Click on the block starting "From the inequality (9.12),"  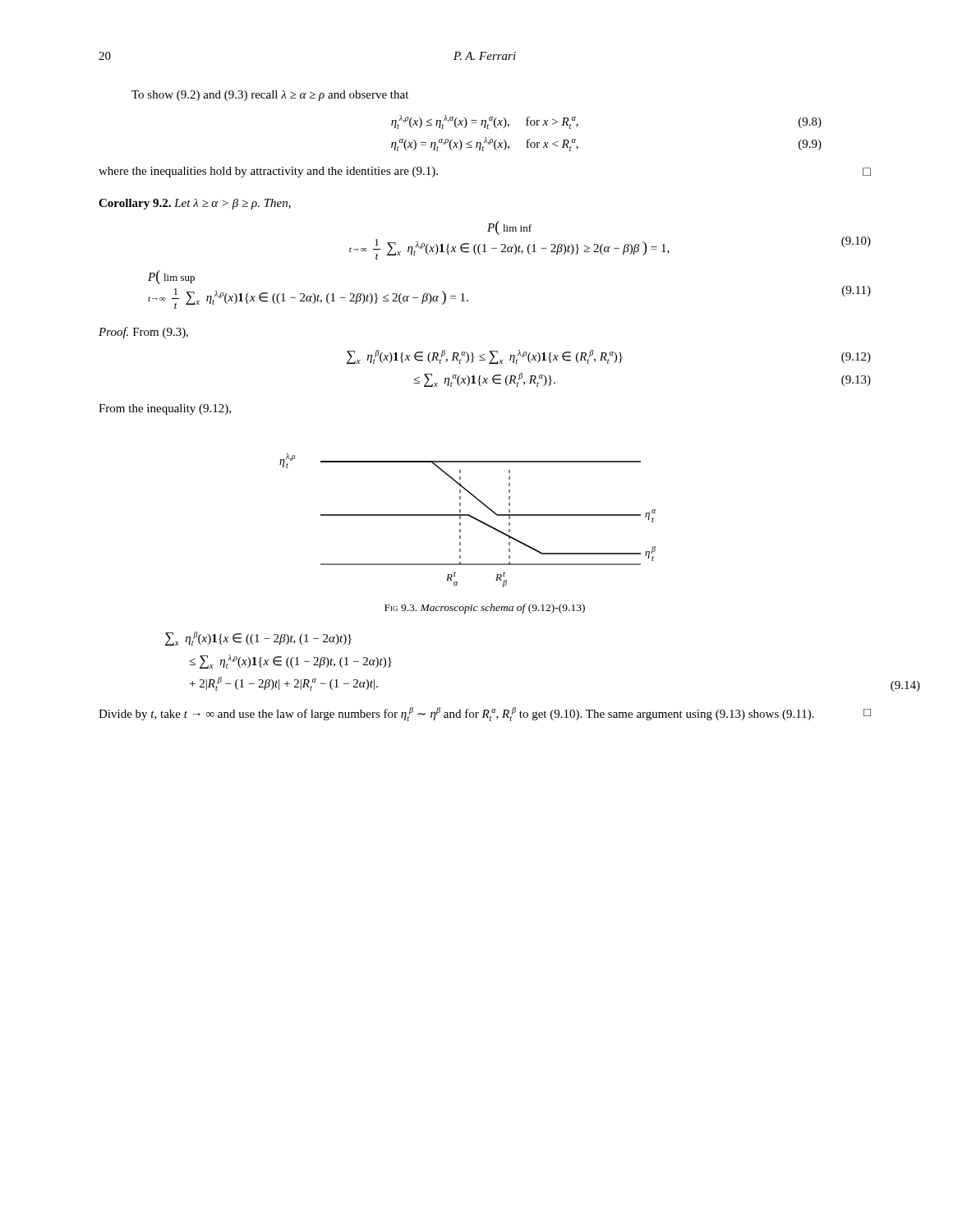click(165, 408)
